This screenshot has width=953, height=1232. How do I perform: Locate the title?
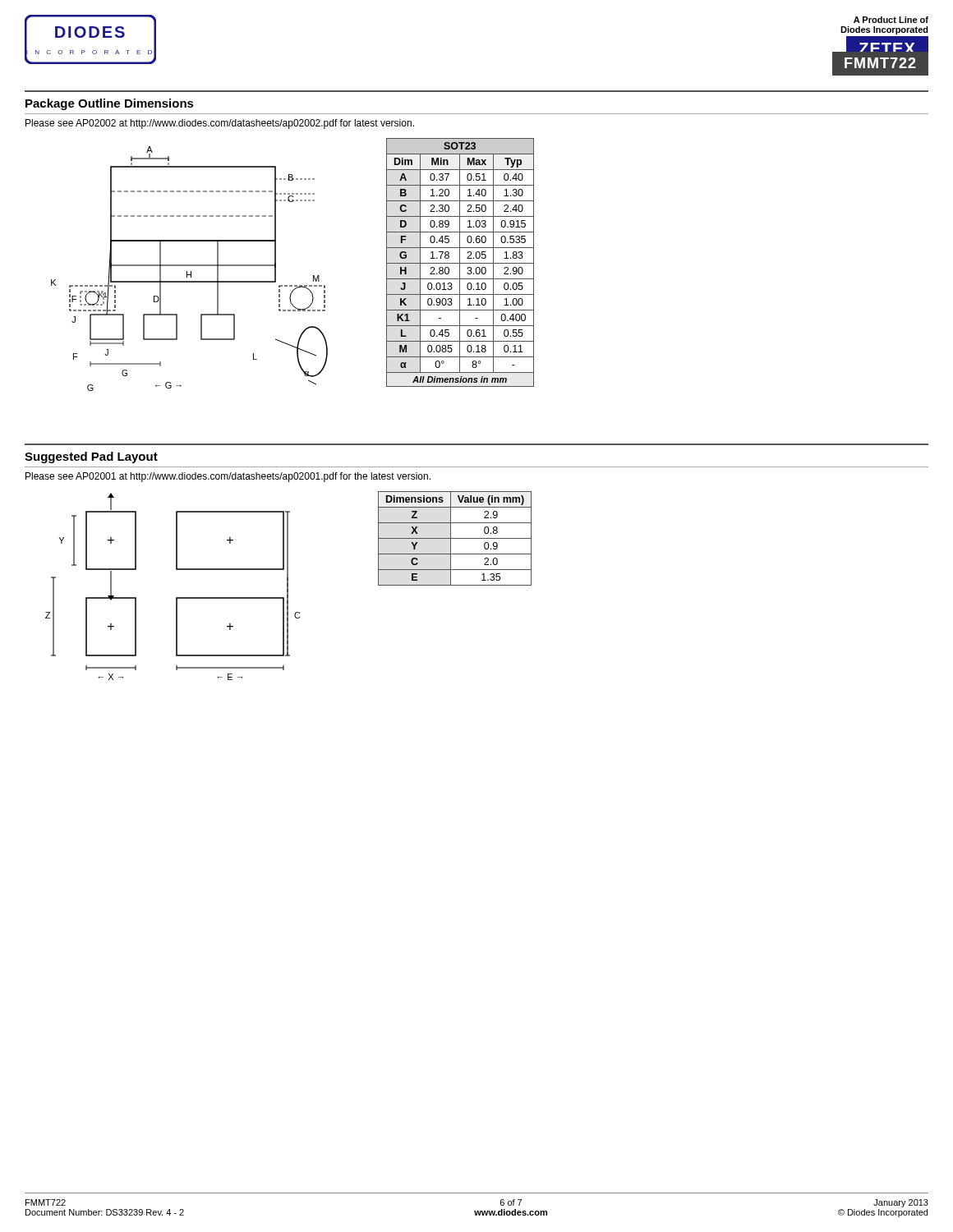(x=880, y=63)
